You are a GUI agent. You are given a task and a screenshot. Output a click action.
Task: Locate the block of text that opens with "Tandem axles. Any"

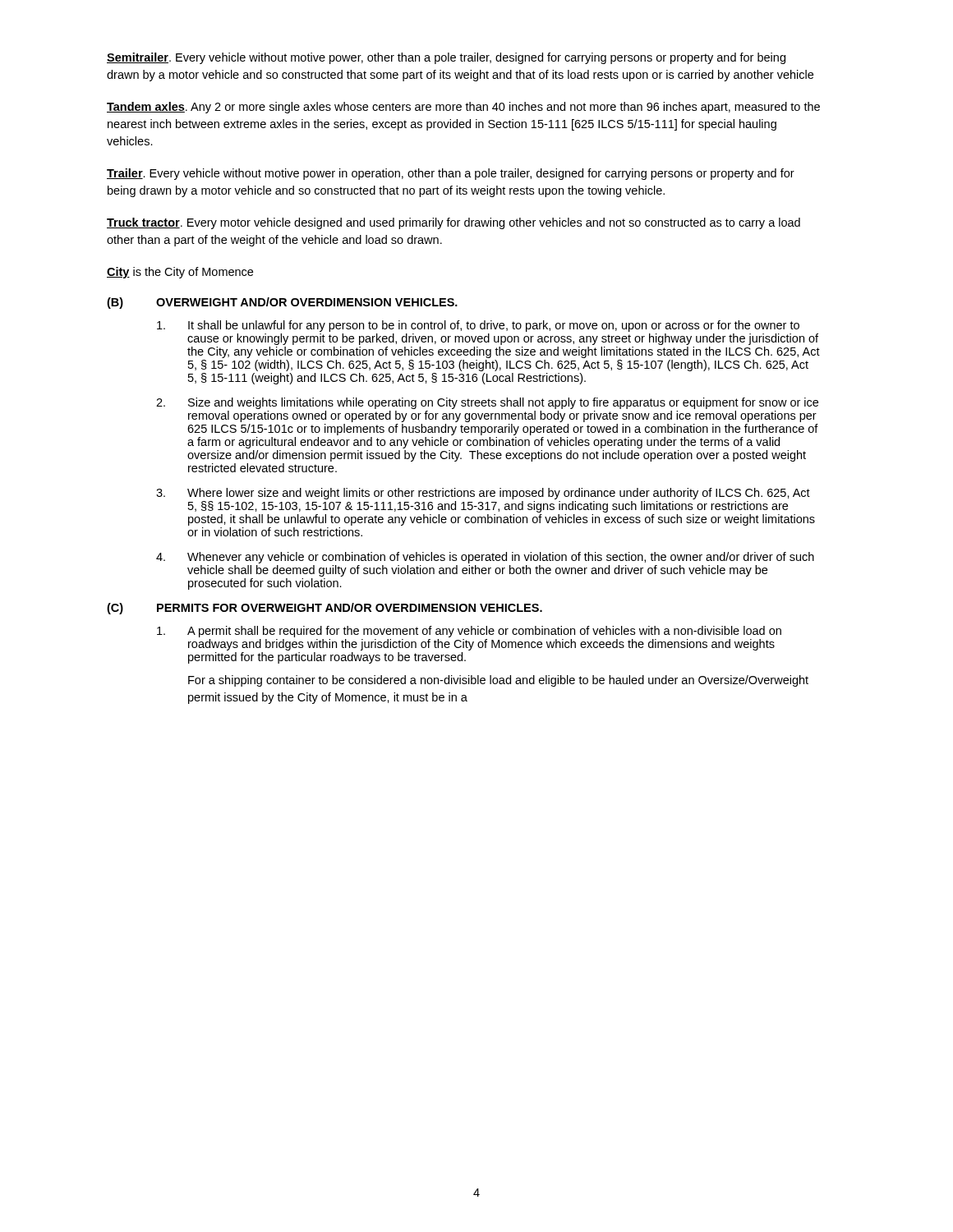pos(464,124)
